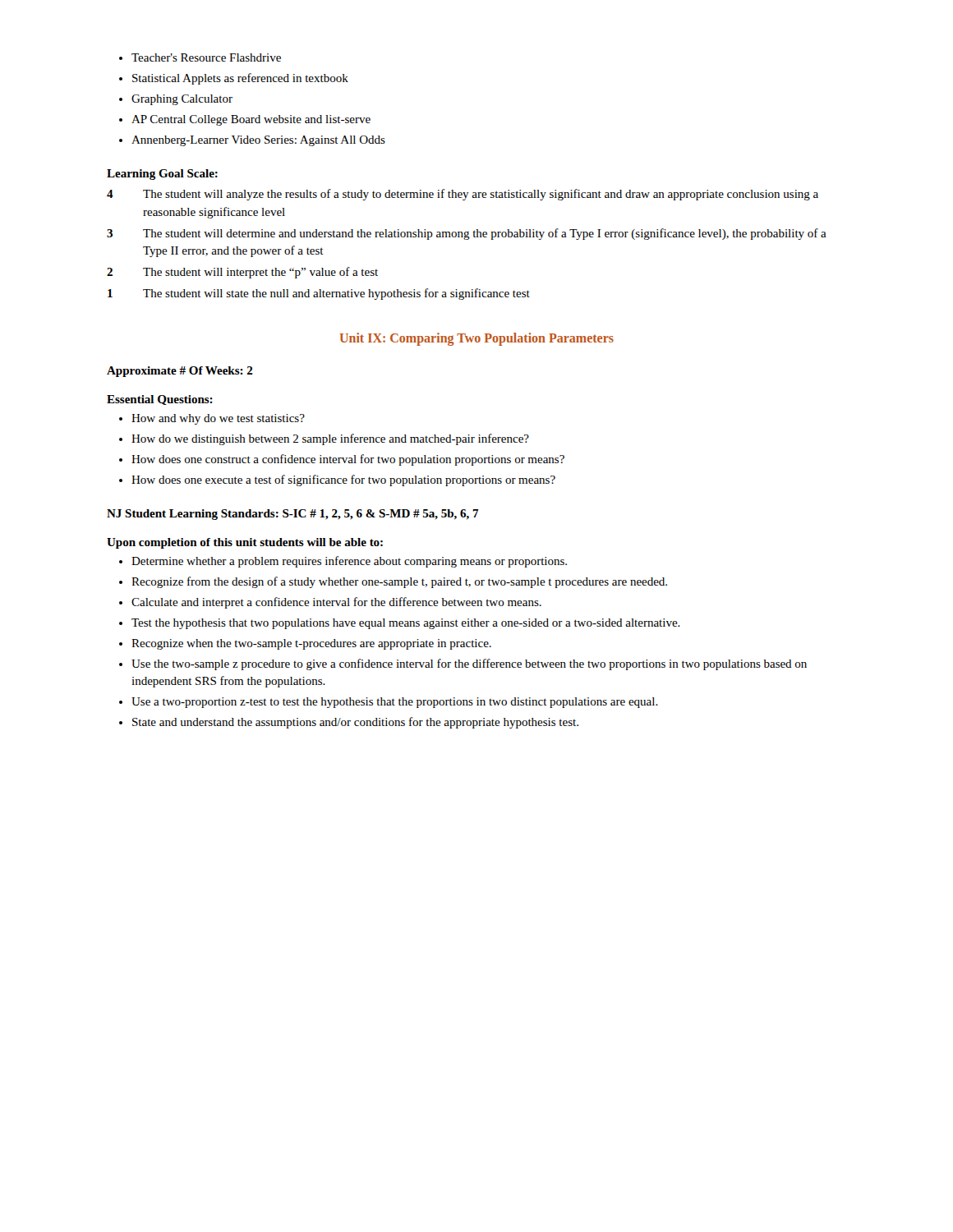Find the block starting "Statistical Applets as referenced in"
953x1232 pixels.
tap(240, 78)
